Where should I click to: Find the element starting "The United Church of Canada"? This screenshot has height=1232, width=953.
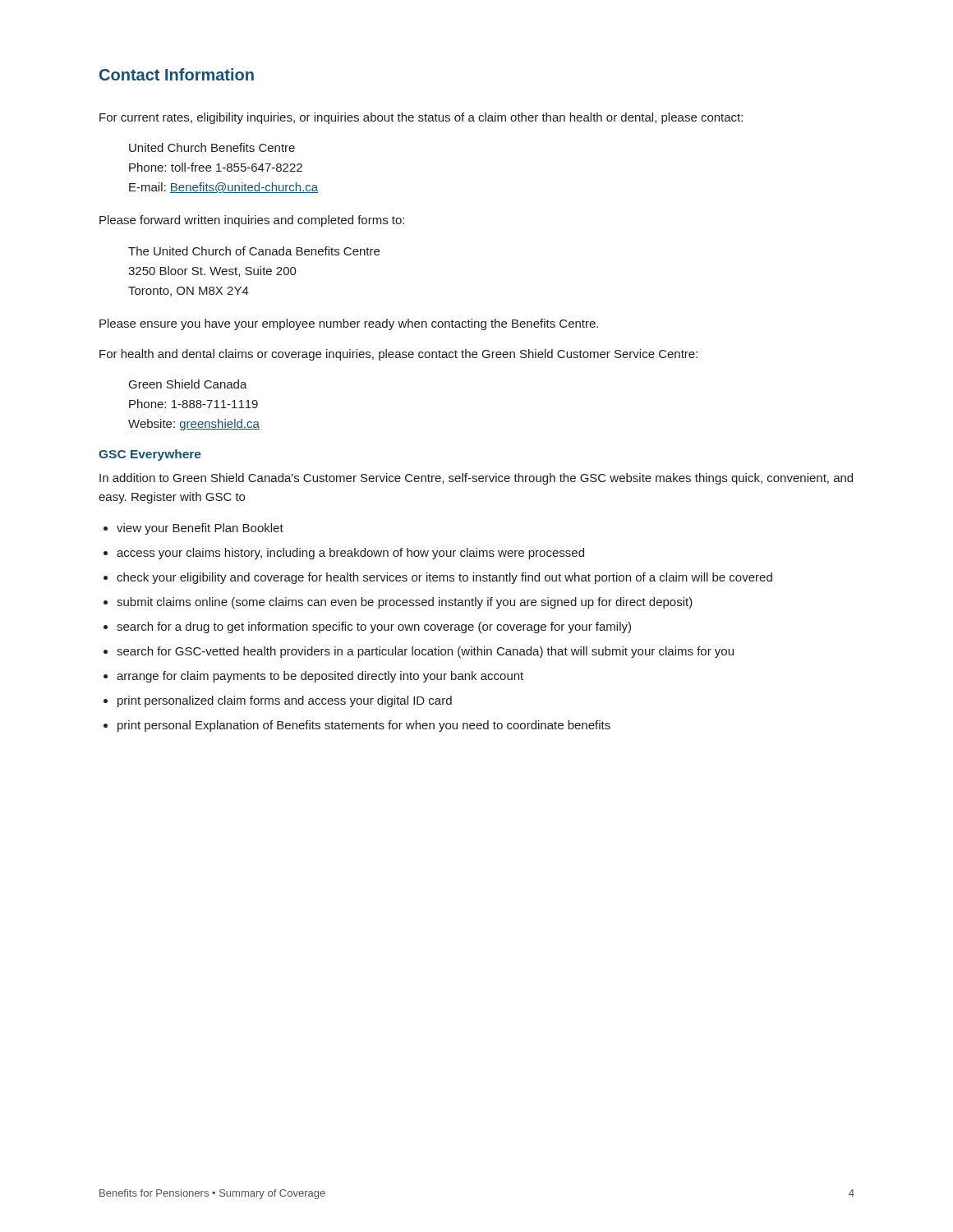tap(254, 270)
